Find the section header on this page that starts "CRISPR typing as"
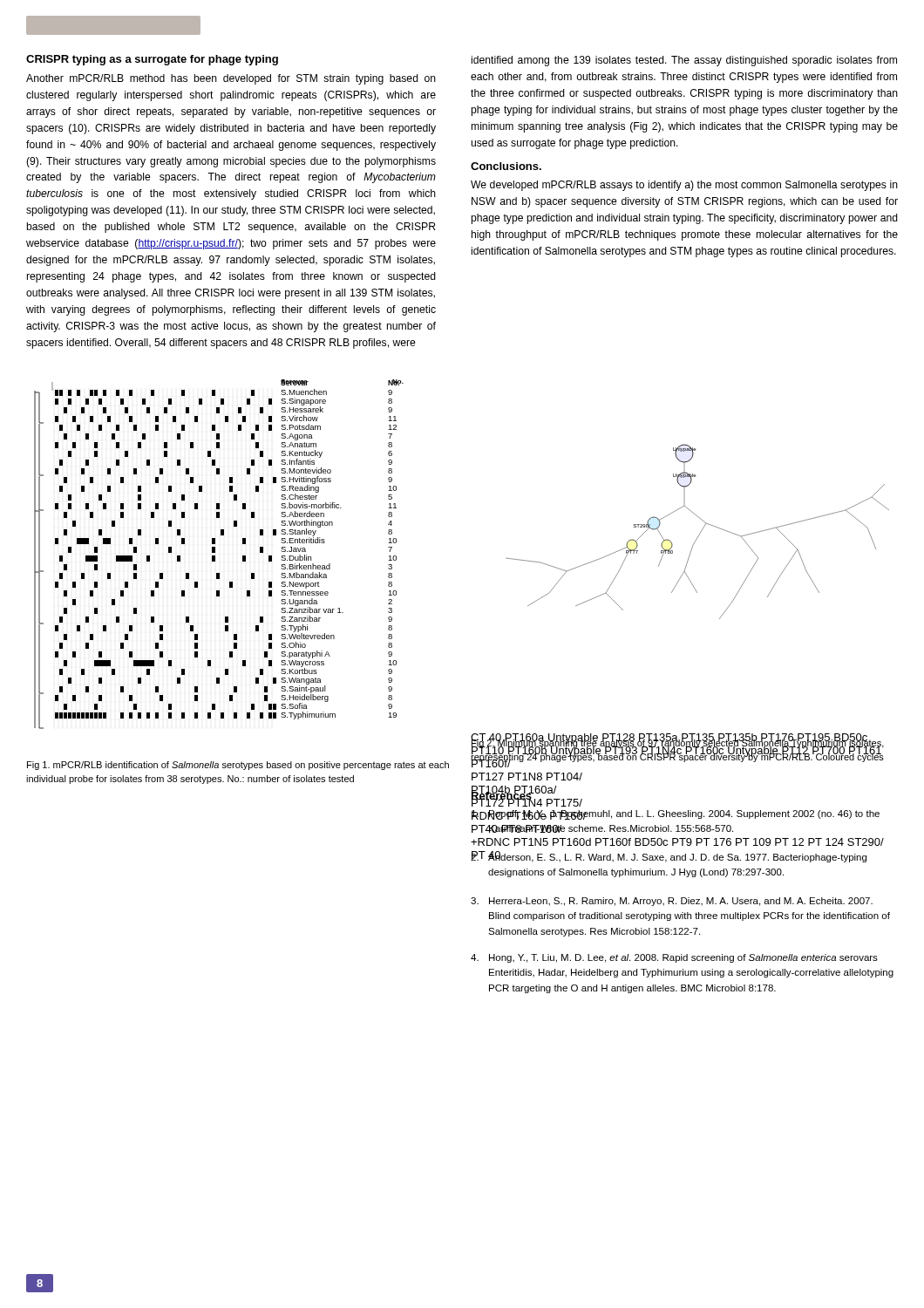924x1308 pixels. pos(152,59)
